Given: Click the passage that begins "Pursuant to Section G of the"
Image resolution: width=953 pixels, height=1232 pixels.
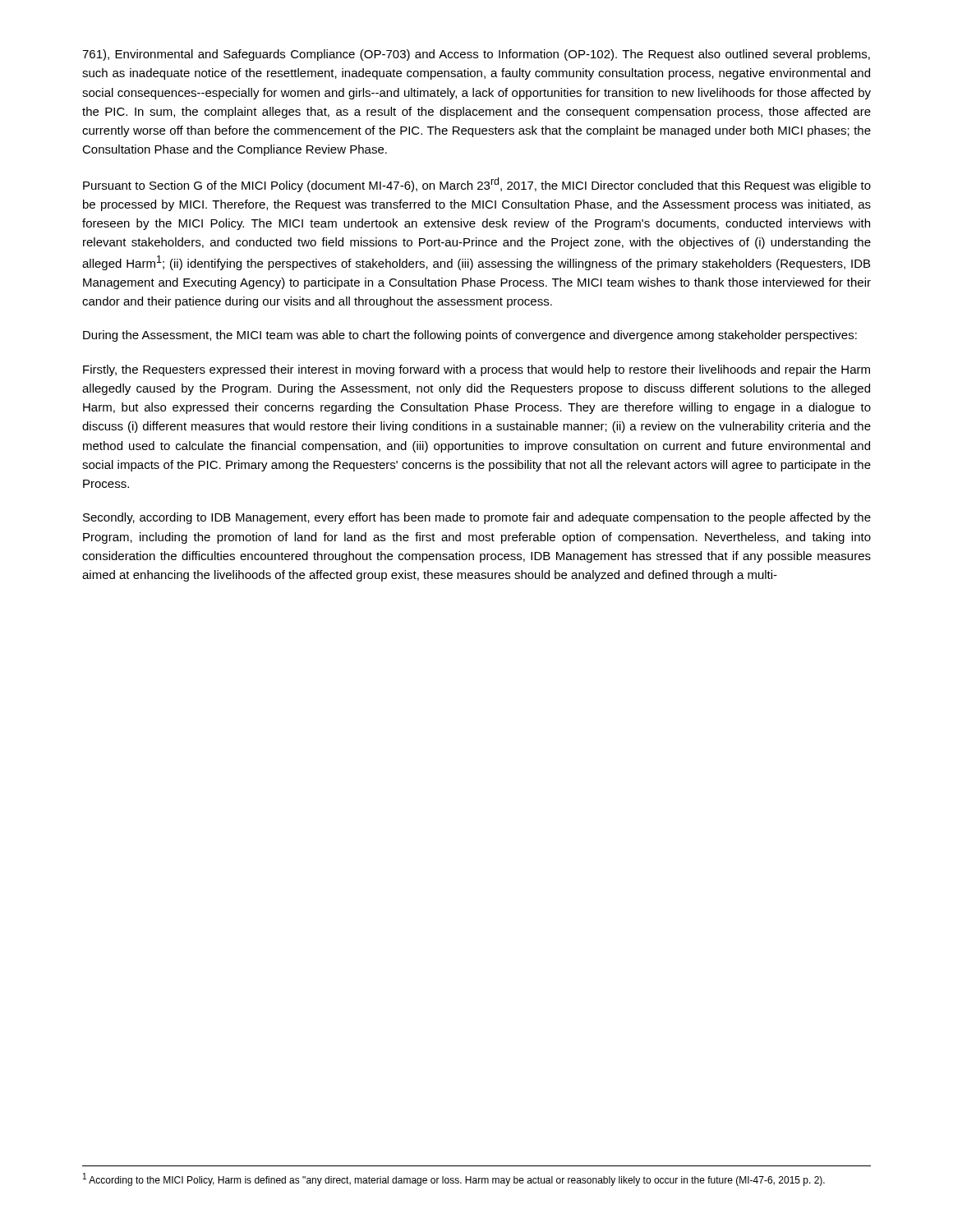Looking at the screenshot, I should click(x=476, y=242).
